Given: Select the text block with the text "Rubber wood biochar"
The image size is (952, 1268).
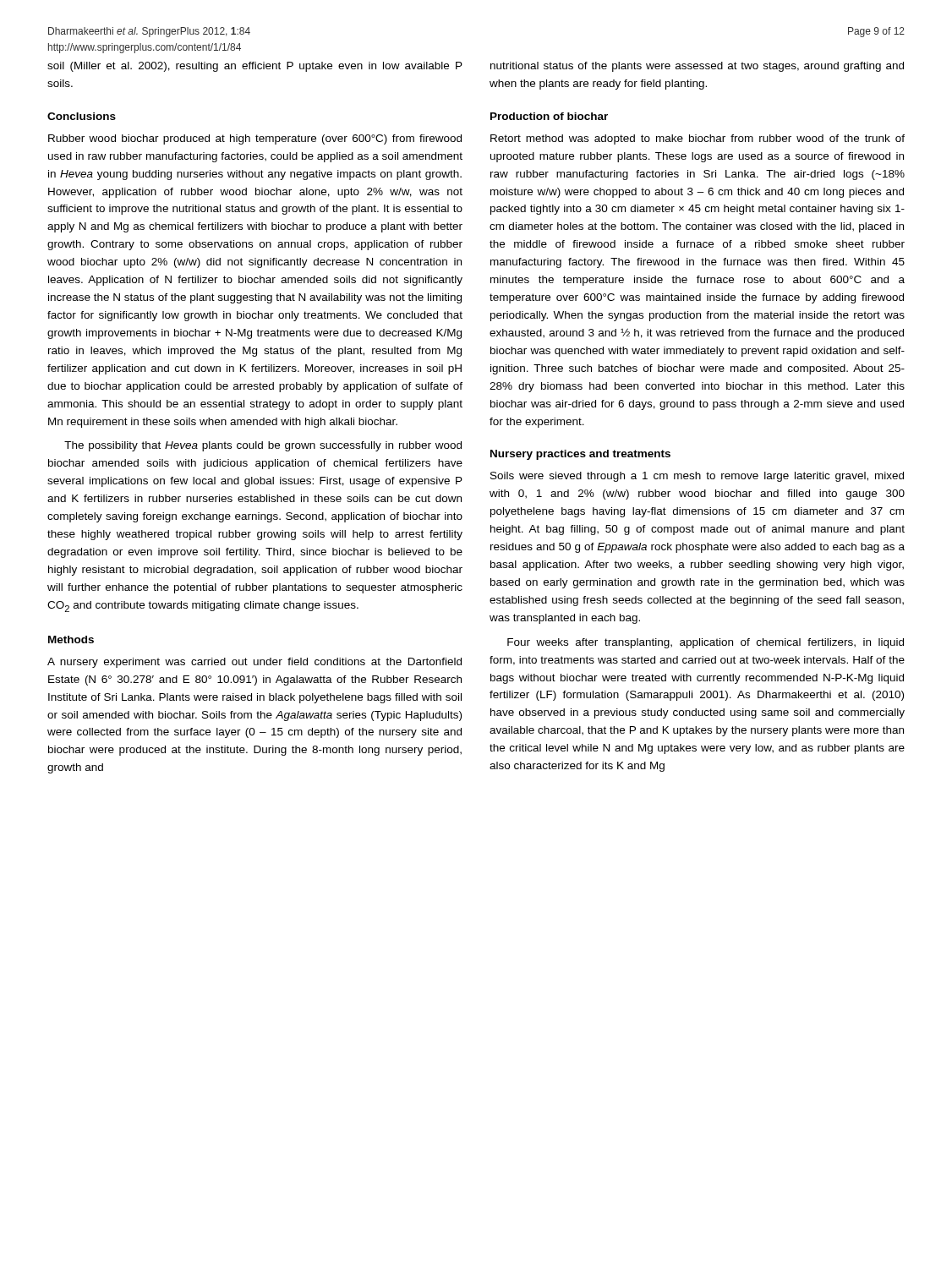Looking at the screenshot, I should [x=255, y=373].
